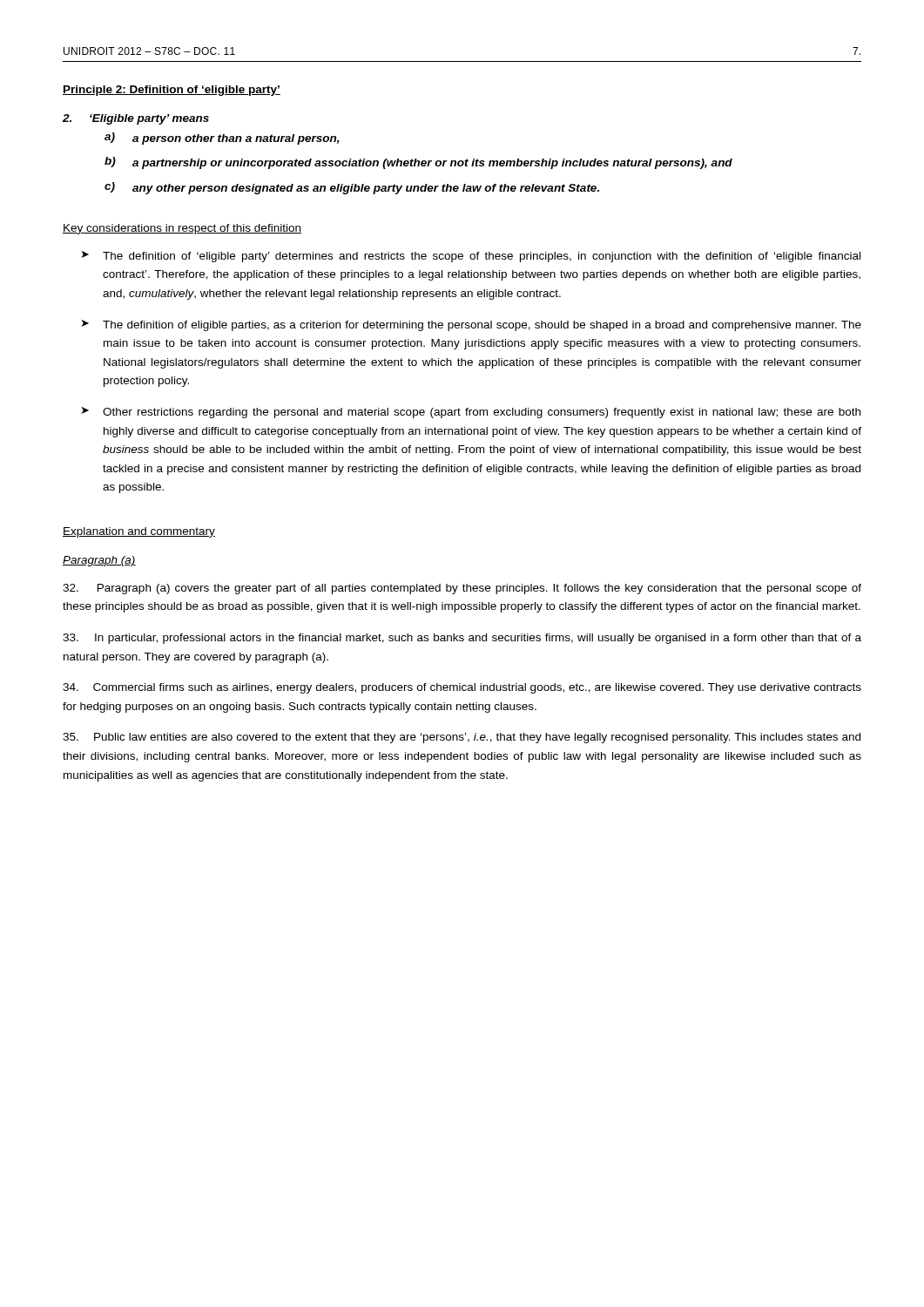Viewport: 924px width, 1307px height.
Task: Select the section header that says "Paragraph (a)"
Action: (99, 560)
